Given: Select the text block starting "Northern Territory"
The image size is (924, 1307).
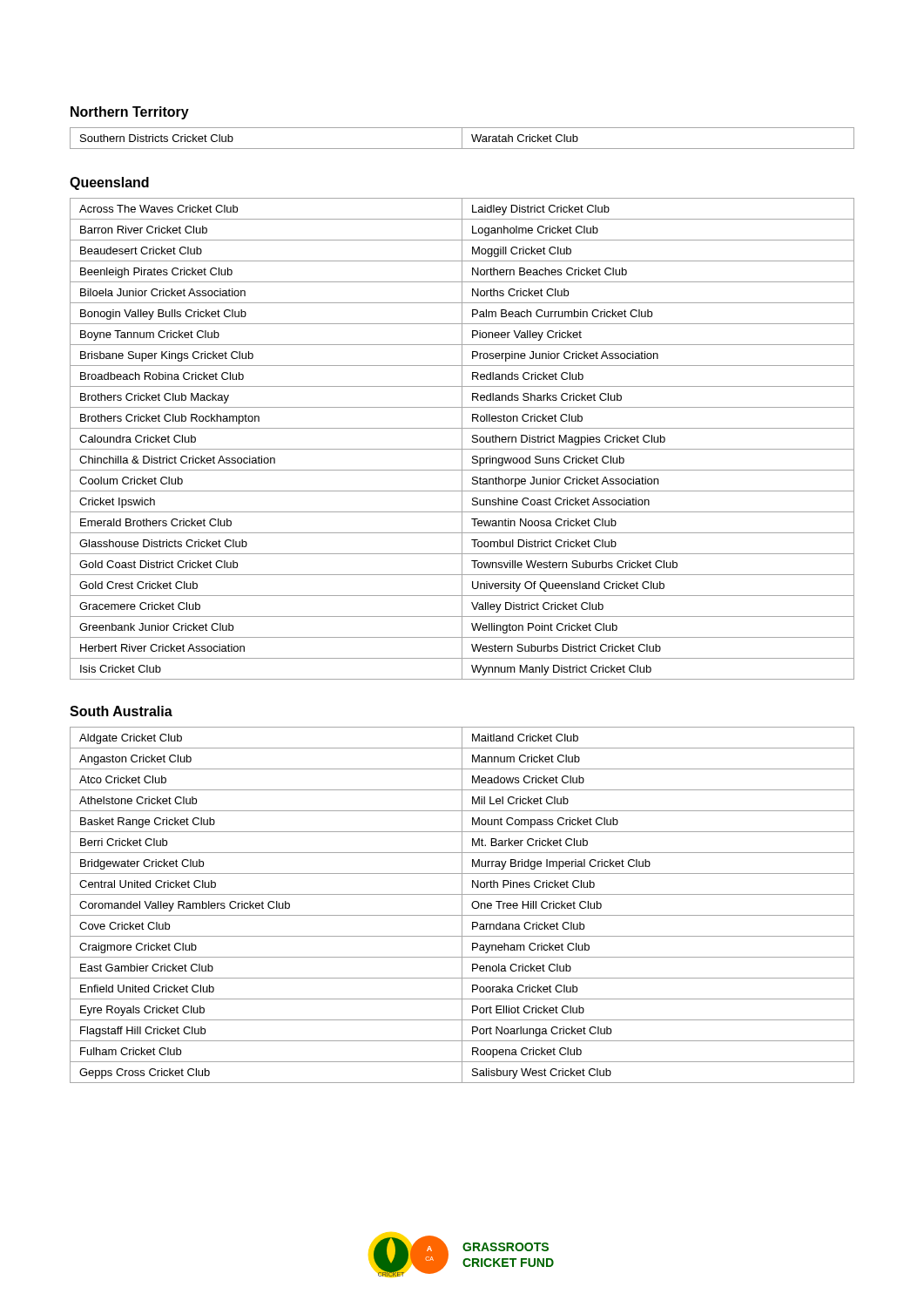Looking at the screenshot, I should (x=129, y=112).
